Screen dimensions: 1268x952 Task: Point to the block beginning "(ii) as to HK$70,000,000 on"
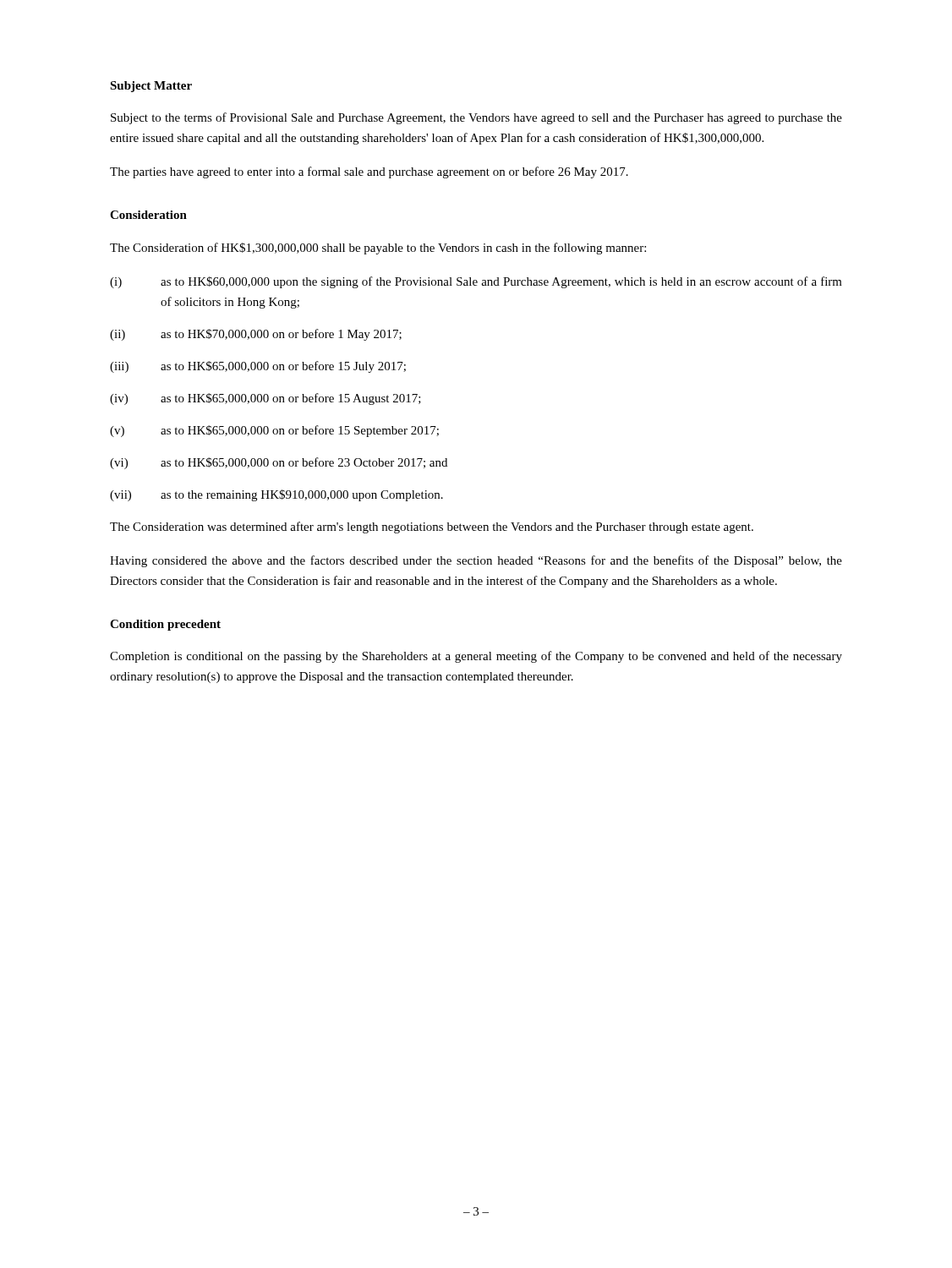tap(256, 335)
